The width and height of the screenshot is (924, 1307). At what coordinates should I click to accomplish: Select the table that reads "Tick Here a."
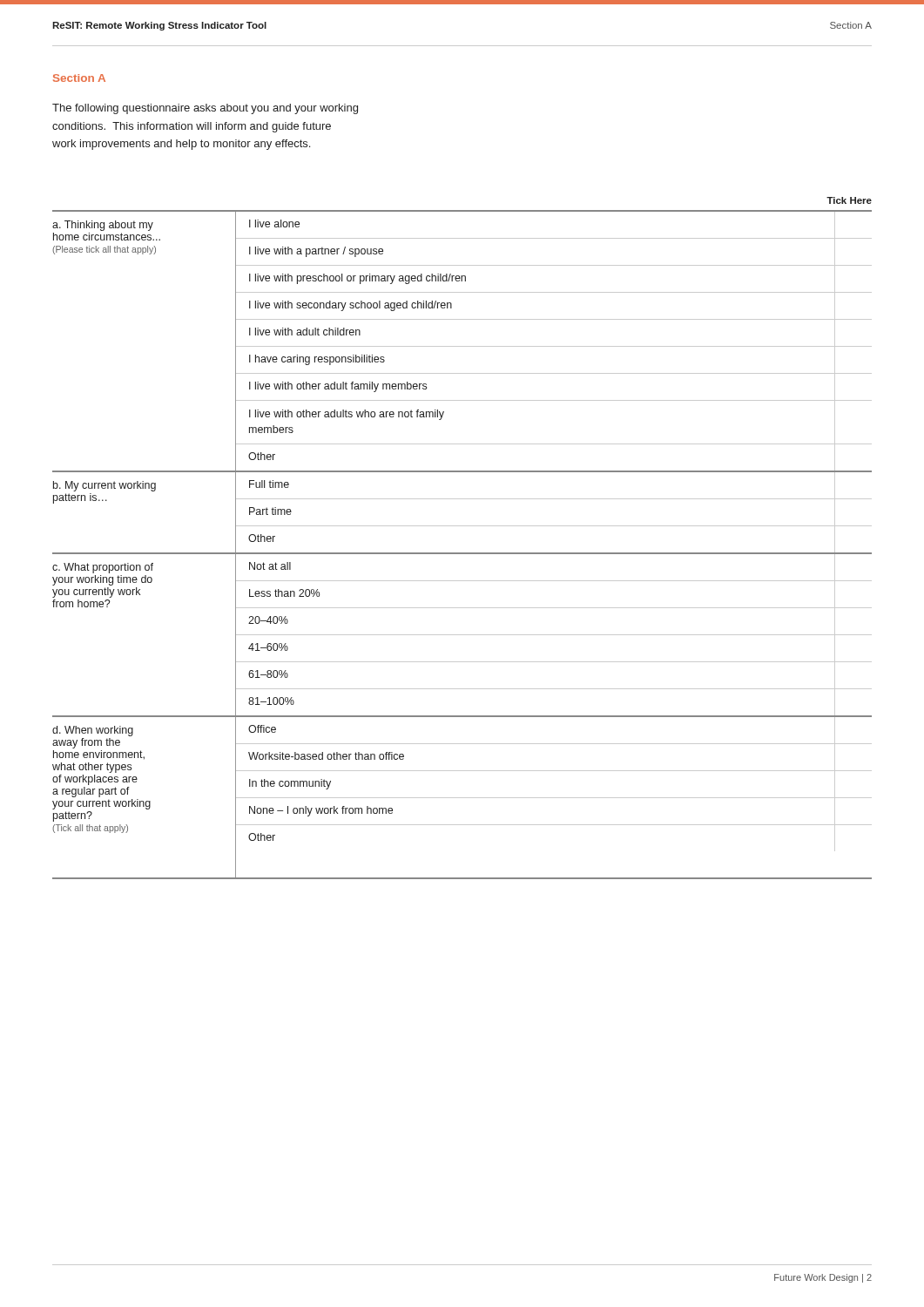point(462,537)
